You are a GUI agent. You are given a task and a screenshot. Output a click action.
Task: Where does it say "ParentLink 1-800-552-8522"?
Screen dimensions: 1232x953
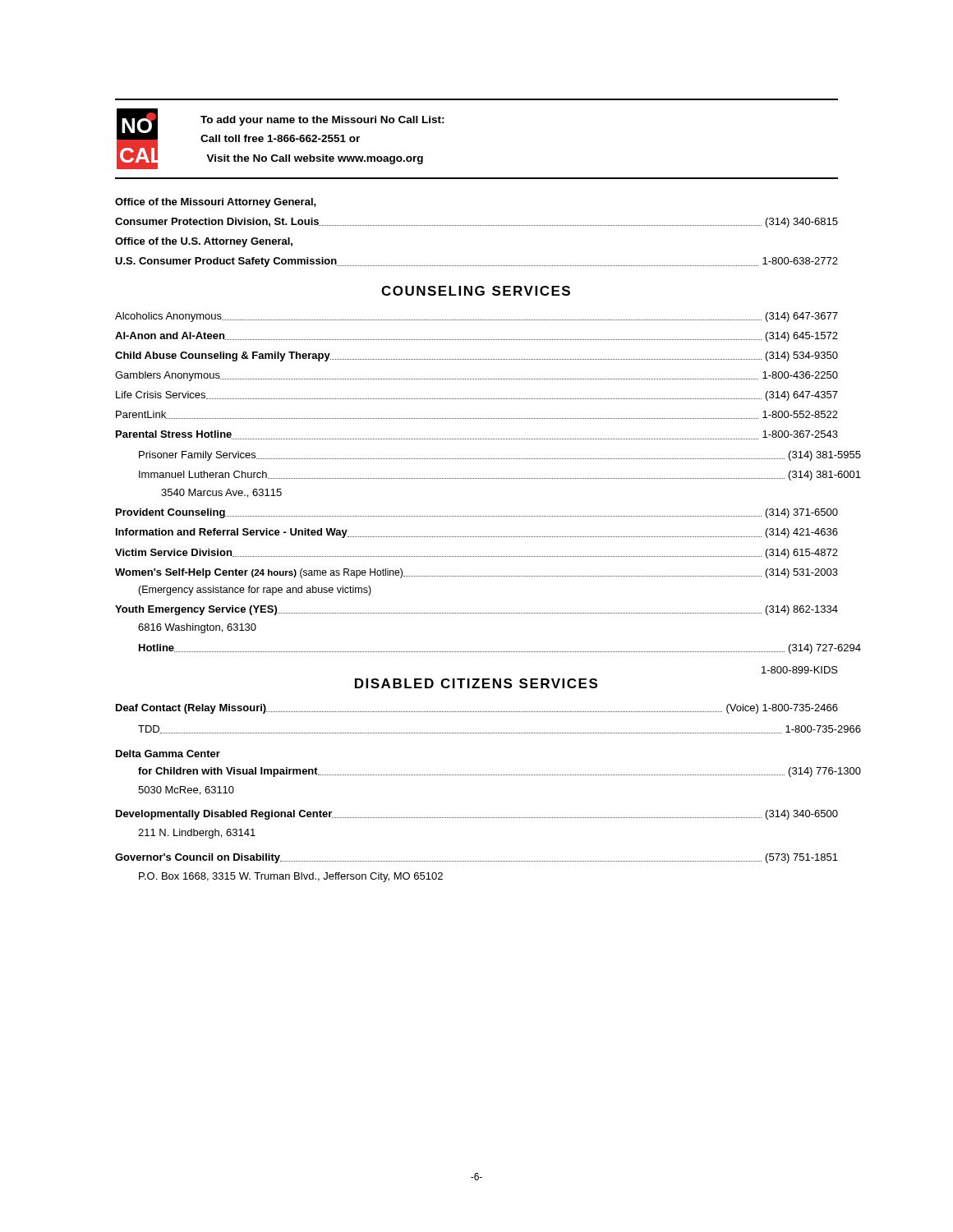pos(476,415)
